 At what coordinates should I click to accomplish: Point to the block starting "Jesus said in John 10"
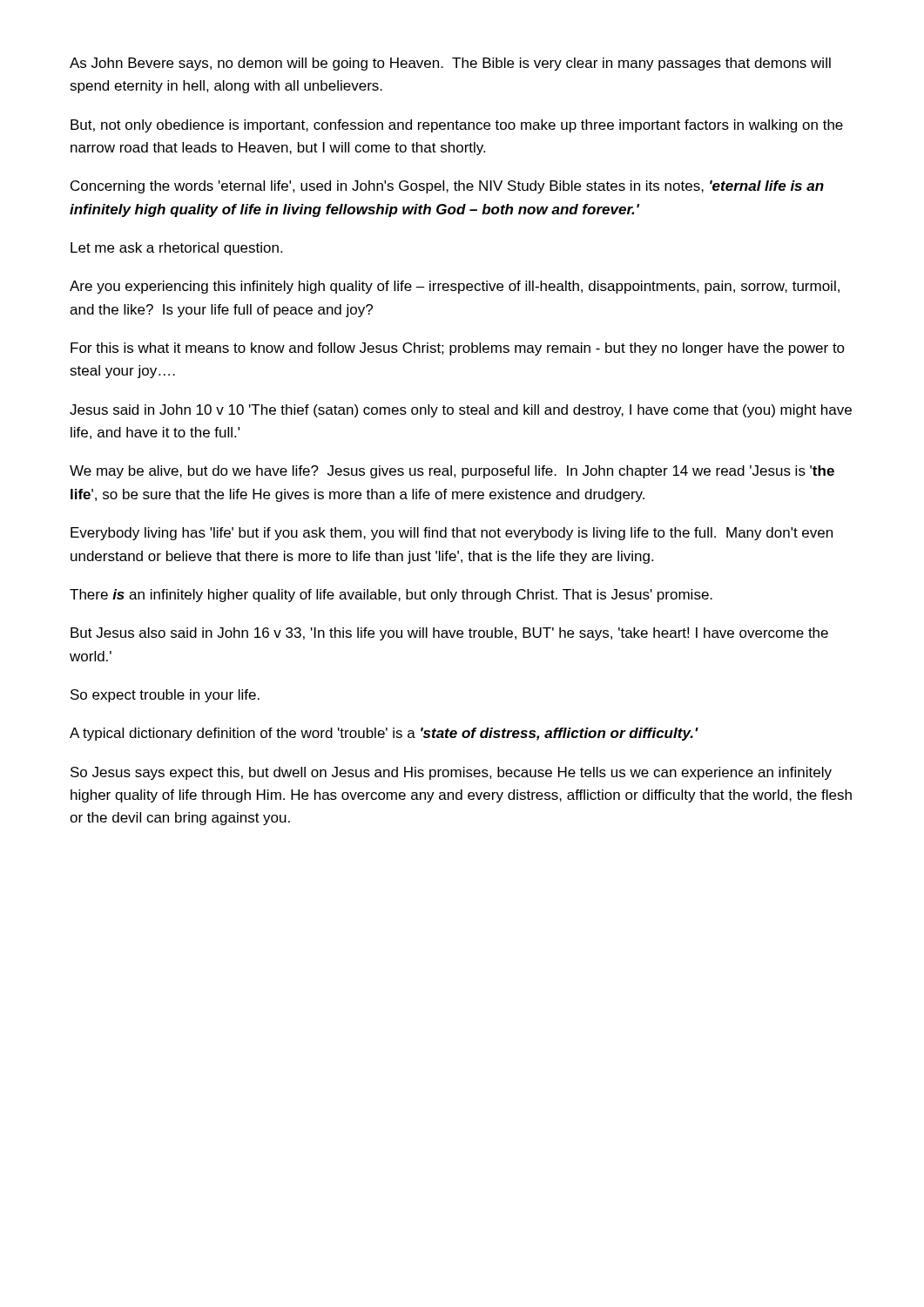pyautogui.click(x=461, y=421)
